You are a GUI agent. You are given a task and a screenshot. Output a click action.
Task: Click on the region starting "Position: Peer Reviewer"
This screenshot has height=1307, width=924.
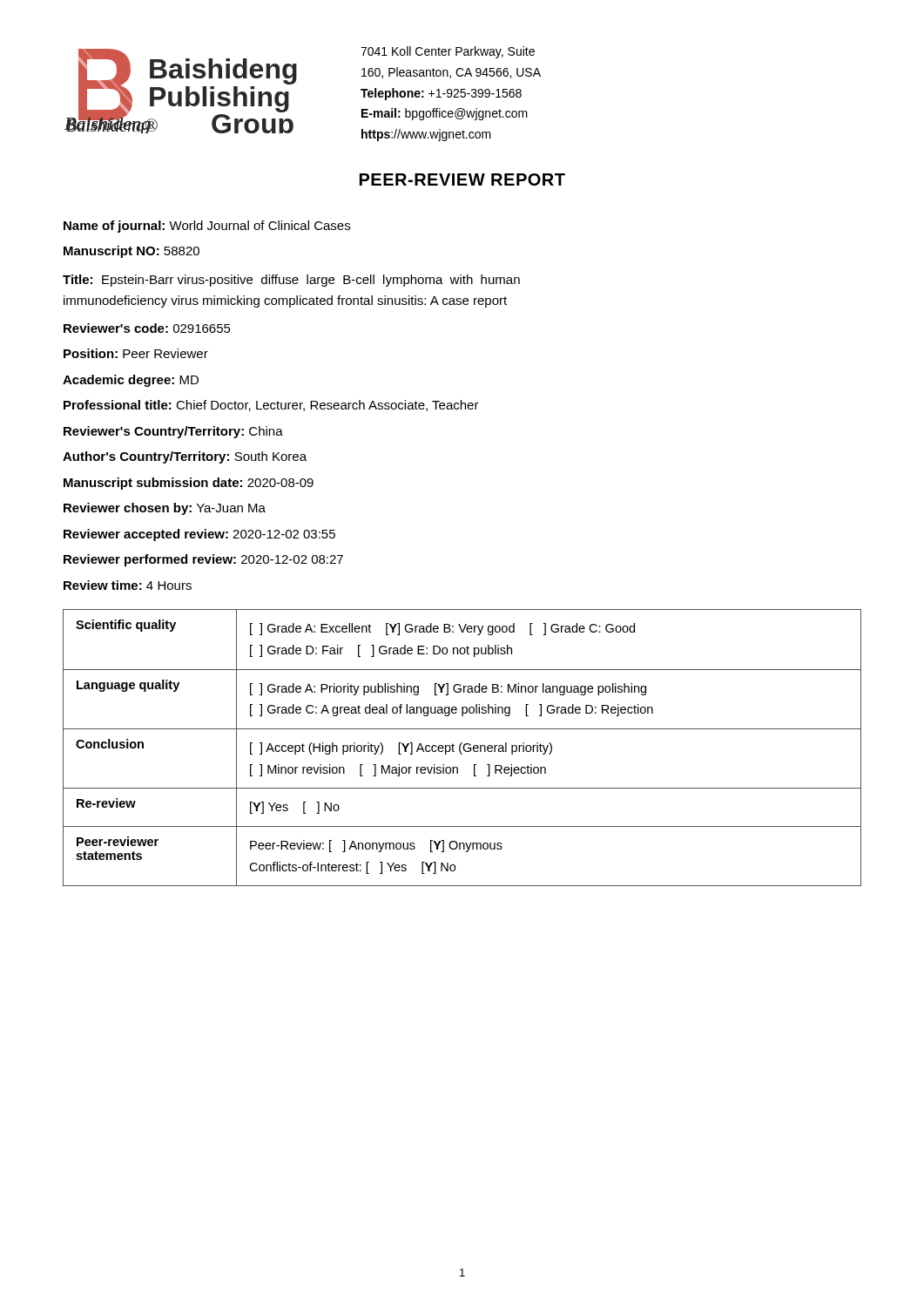click(x=135, y=354)
